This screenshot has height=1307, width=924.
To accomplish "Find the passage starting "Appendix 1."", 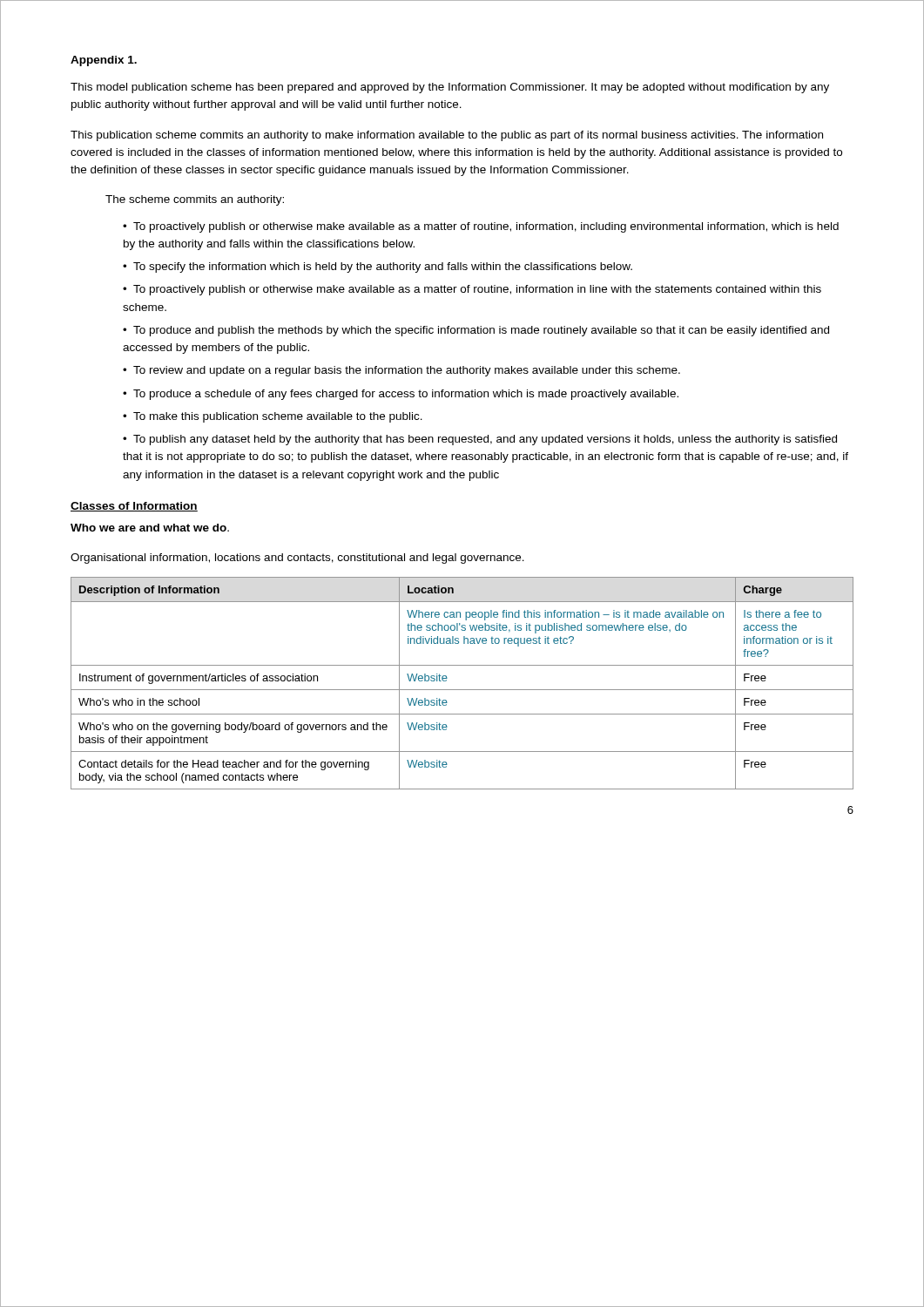I will (x=104, y=60).
